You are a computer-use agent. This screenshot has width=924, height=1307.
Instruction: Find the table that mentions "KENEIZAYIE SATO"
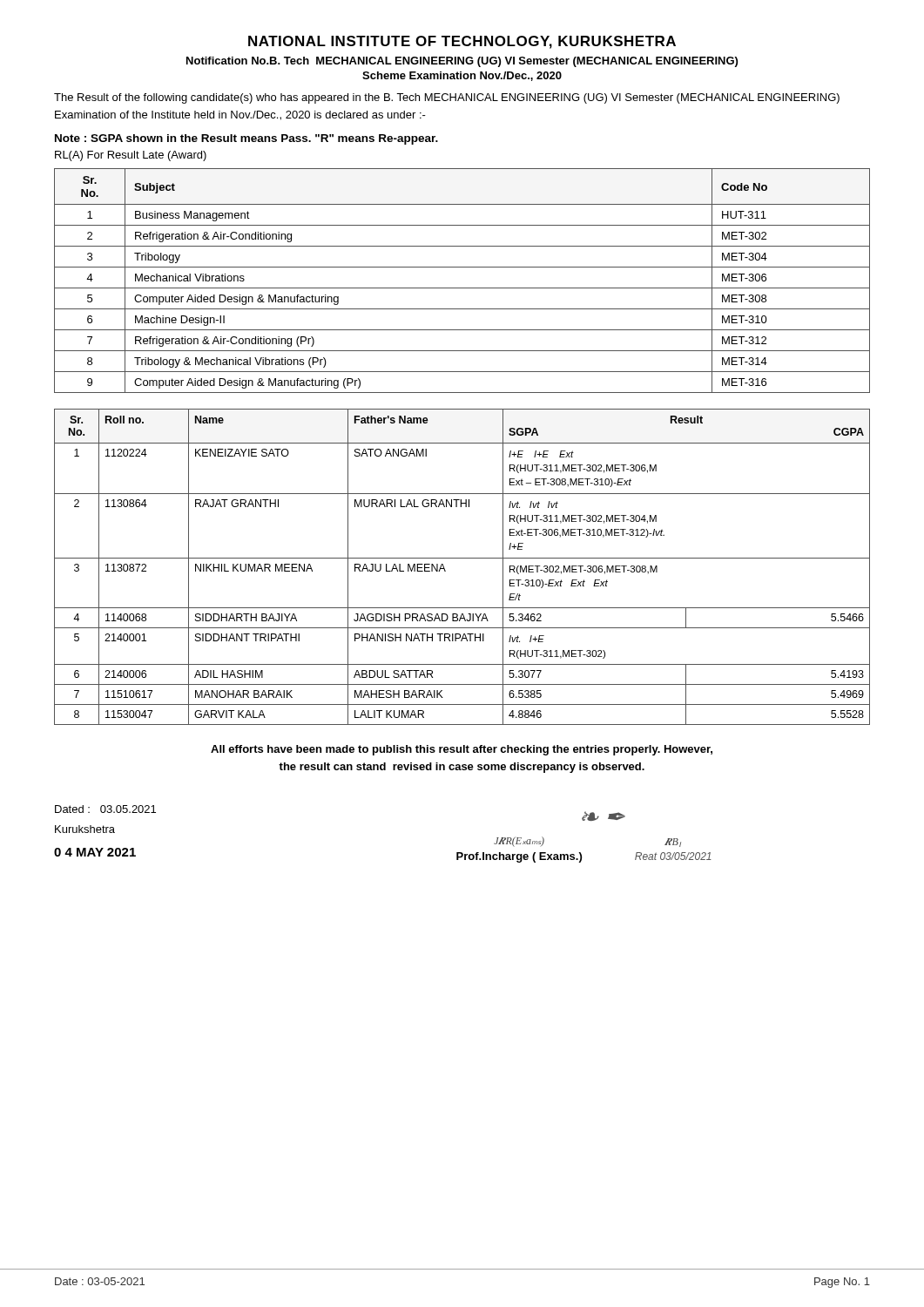pos(462,567)
